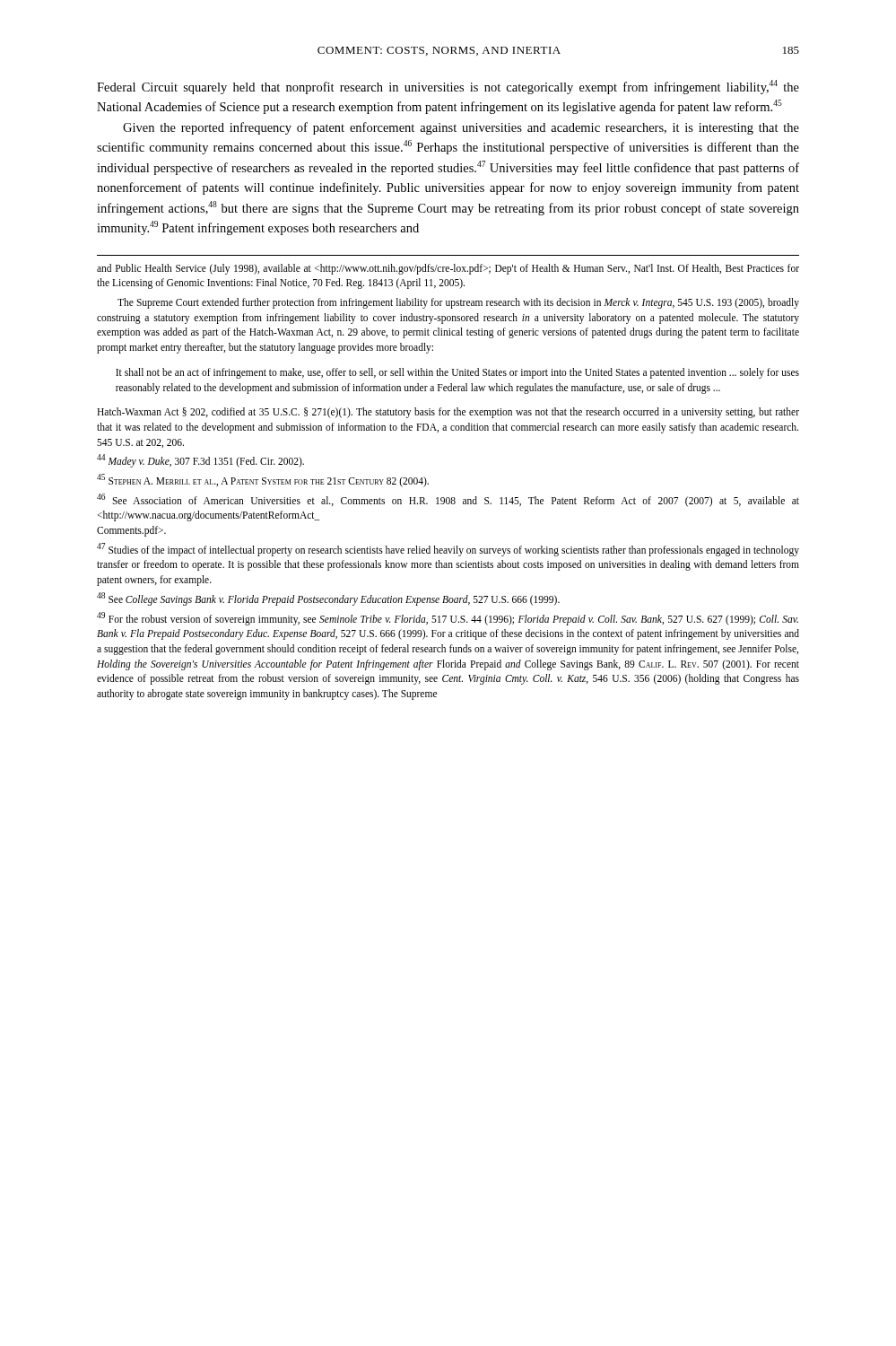Locate the text starting "Federal Circuit squarely held that nonprofit"
896x1346 pixels.
pyautogui.click(x=448, y=158)
